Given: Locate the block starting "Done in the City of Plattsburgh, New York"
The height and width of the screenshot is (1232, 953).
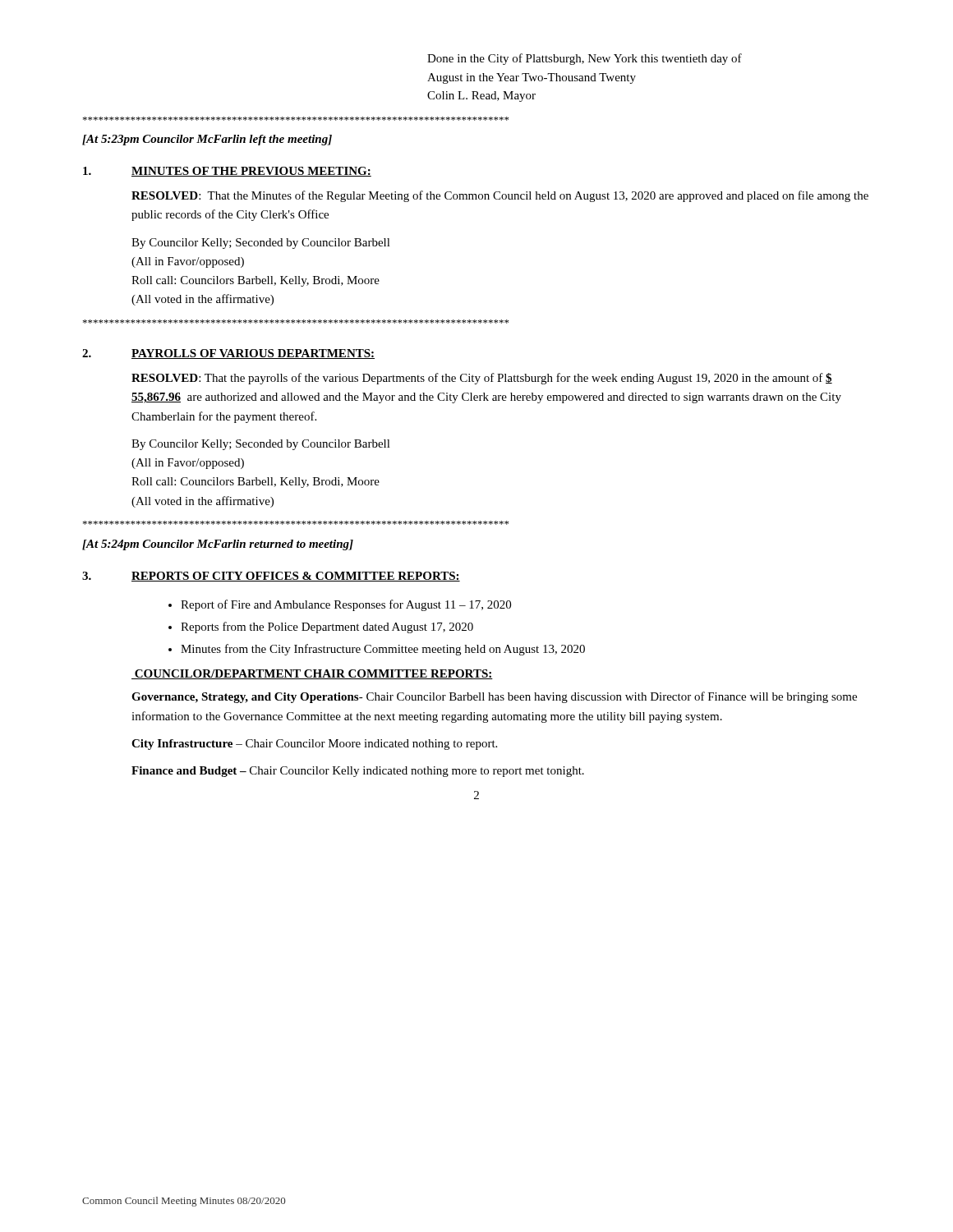Looking at the screenshot, I should (584, 77).
